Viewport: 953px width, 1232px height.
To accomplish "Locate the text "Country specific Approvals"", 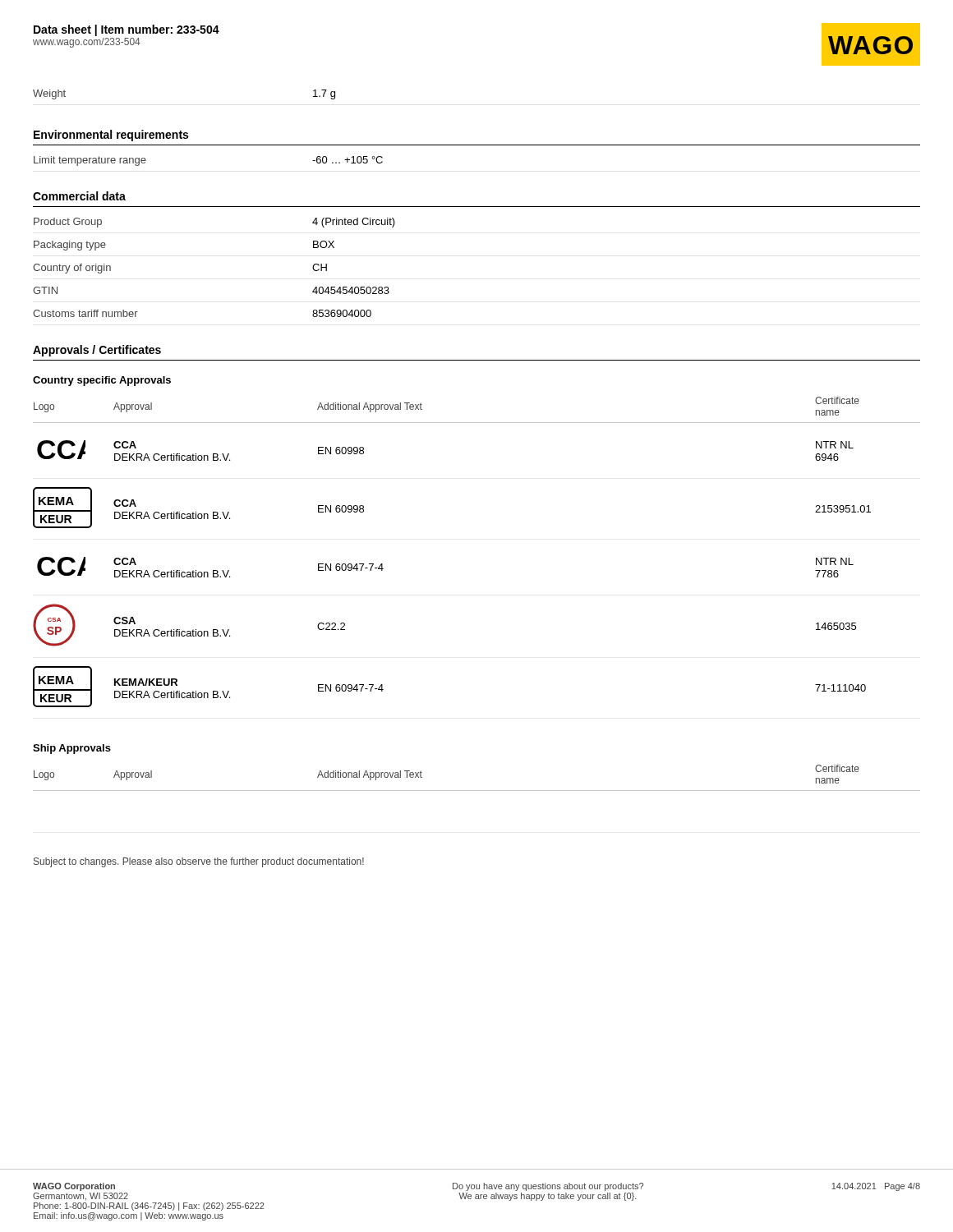I will coord(102,380).
